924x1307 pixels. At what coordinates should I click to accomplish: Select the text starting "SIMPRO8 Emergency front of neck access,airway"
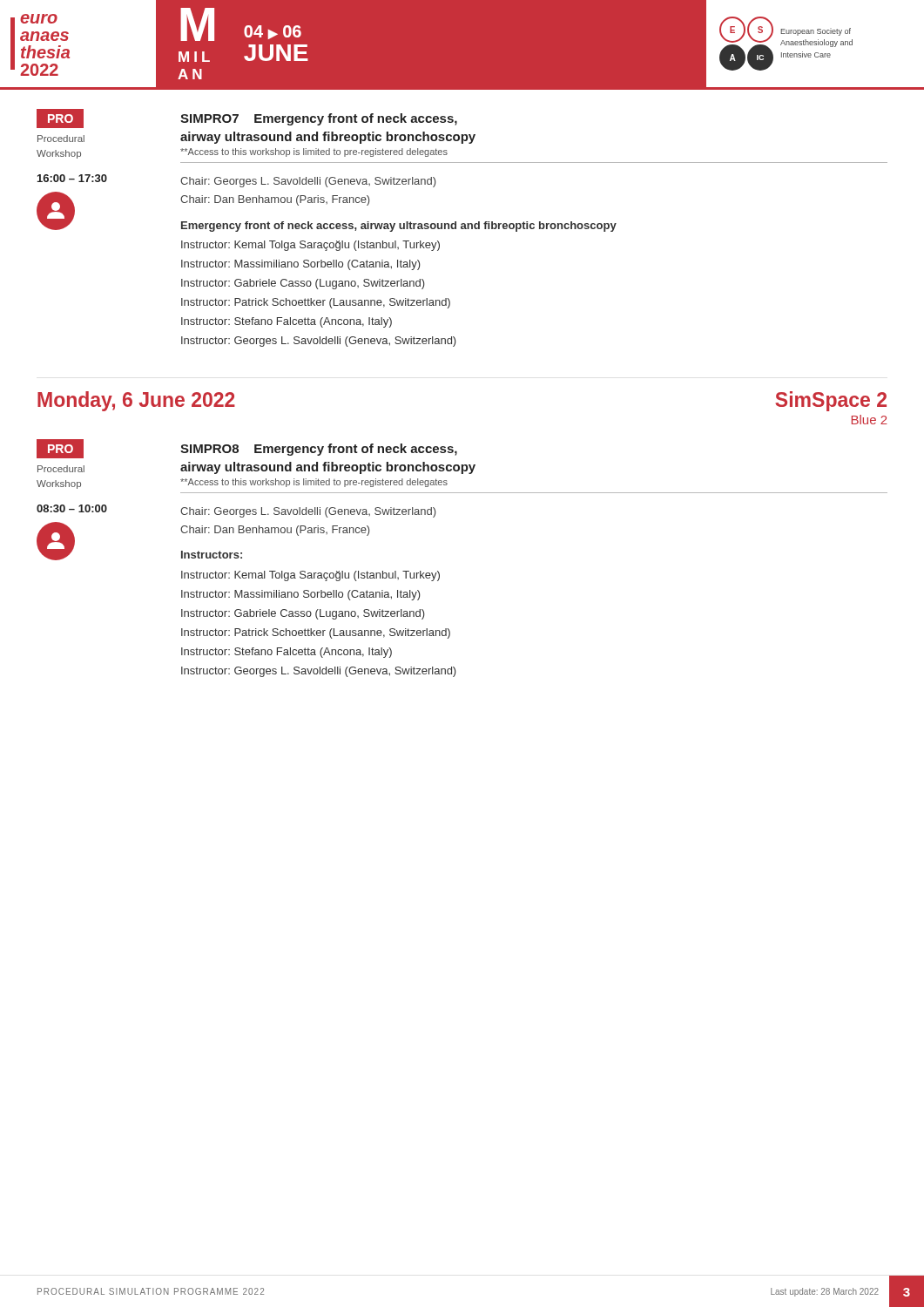coord(328,457)
